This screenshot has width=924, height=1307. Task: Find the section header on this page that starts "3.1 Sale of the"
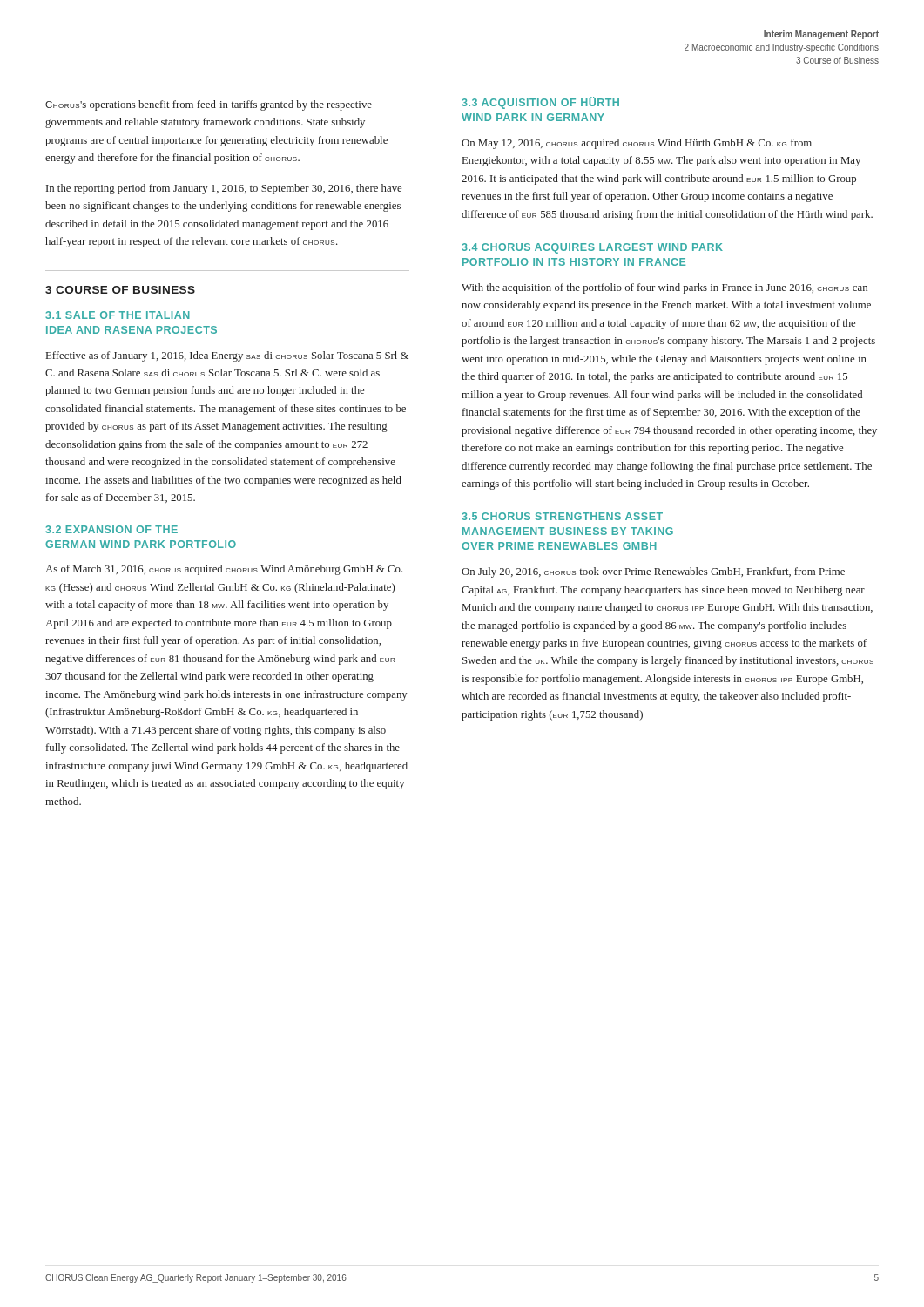[132, 323]
